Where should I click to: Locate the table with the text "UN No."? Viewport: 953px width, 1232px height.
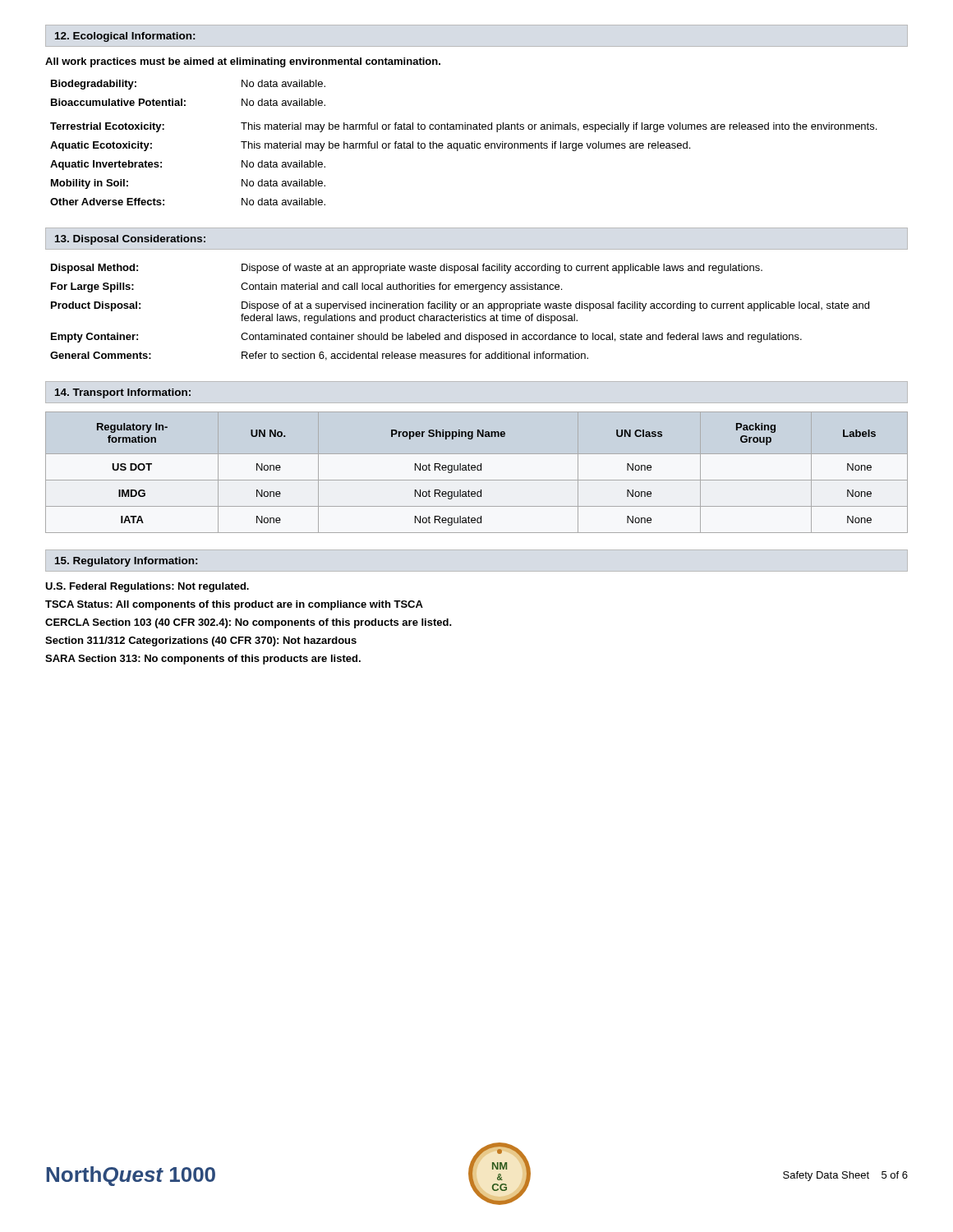(476, 472)
